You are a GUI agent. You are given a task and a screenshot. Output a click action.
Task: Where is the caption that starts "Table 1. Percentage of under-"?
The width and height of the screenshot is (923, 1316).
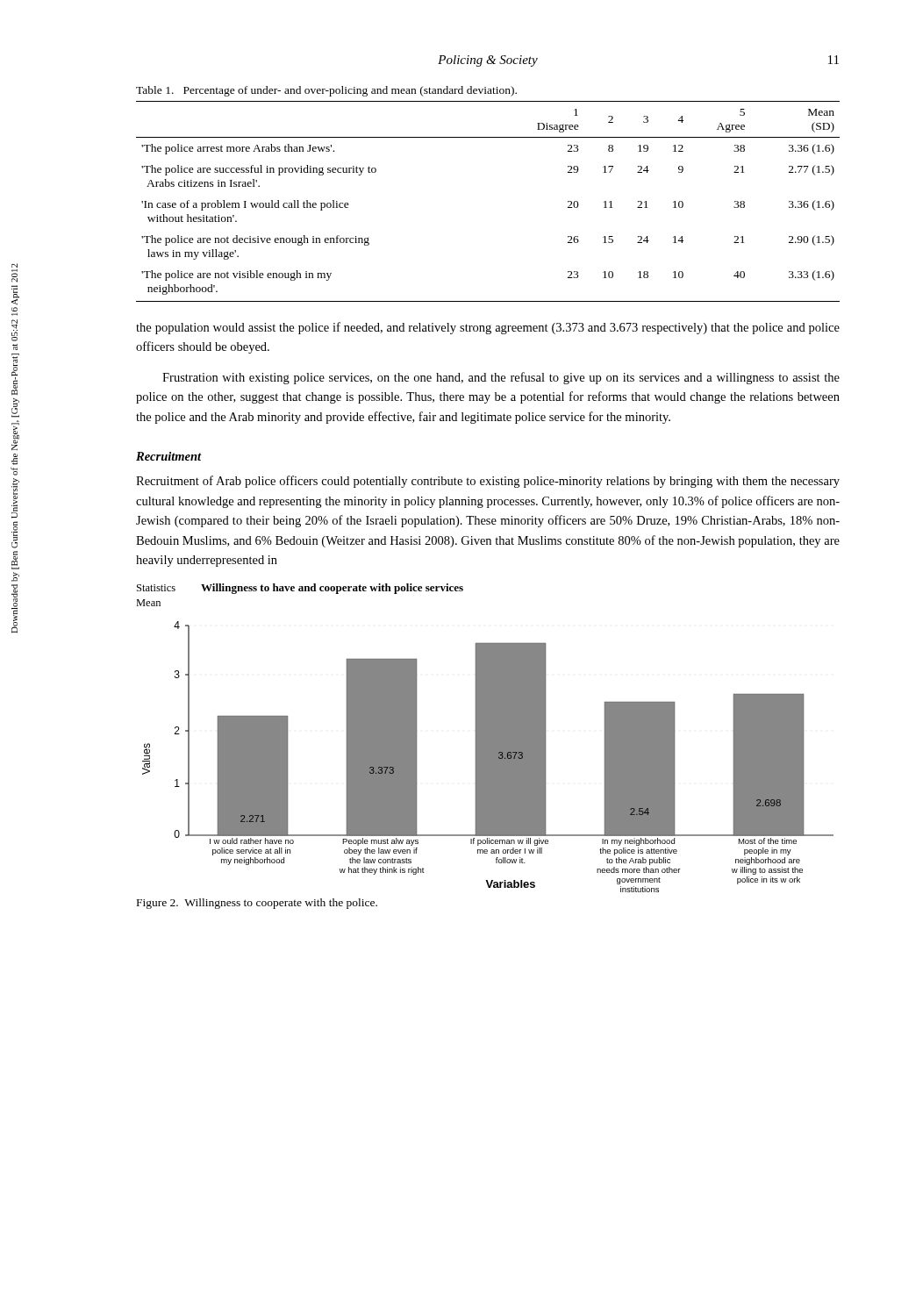[x=327, y=90]
